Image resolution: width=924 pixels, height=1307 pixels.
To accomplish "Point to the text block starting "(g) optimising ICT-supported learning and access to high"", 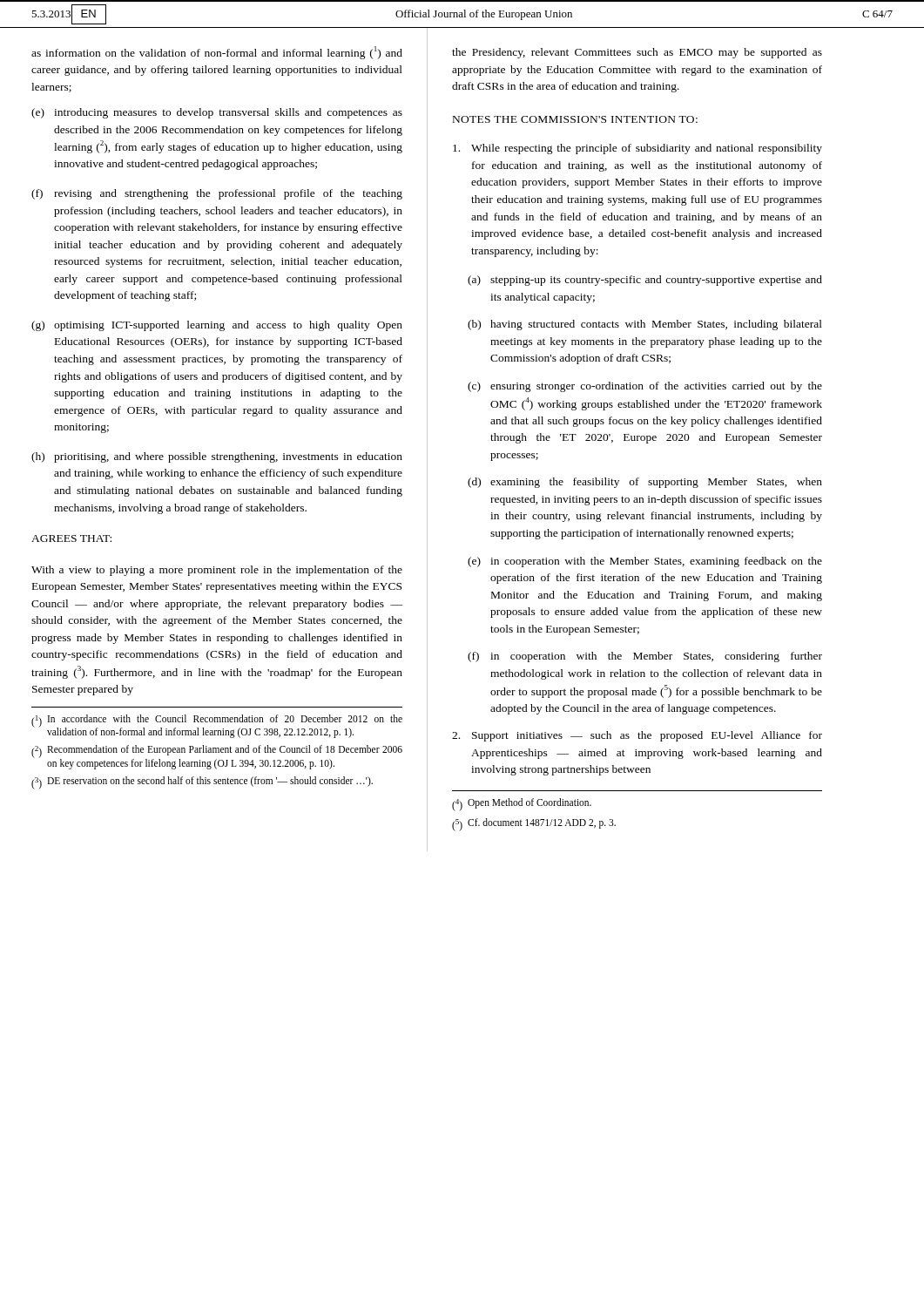I will [x=217, y=376].
